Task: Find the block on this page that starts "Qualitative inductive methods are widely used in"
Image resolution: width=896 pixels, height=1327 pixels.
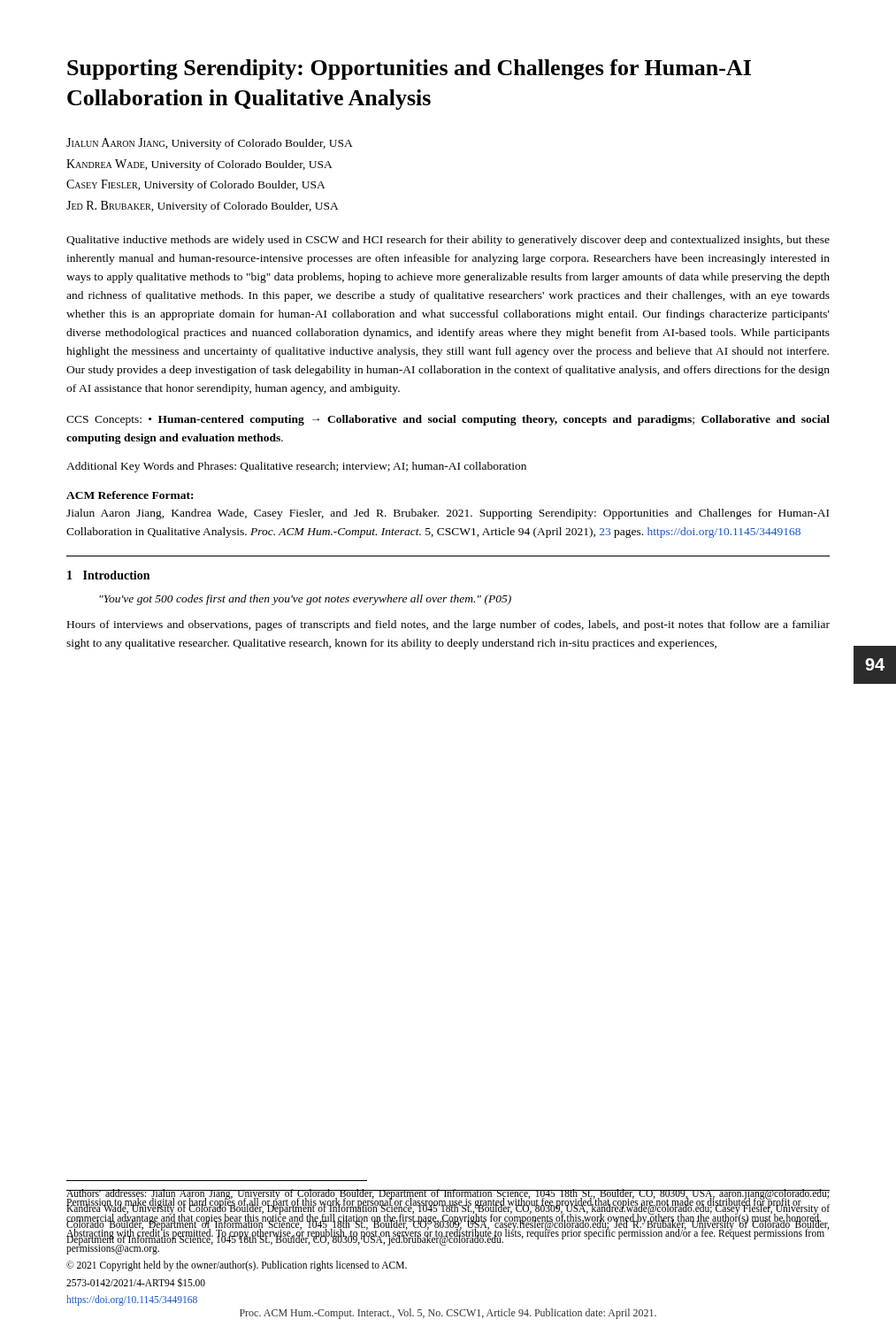Action: 448,314
